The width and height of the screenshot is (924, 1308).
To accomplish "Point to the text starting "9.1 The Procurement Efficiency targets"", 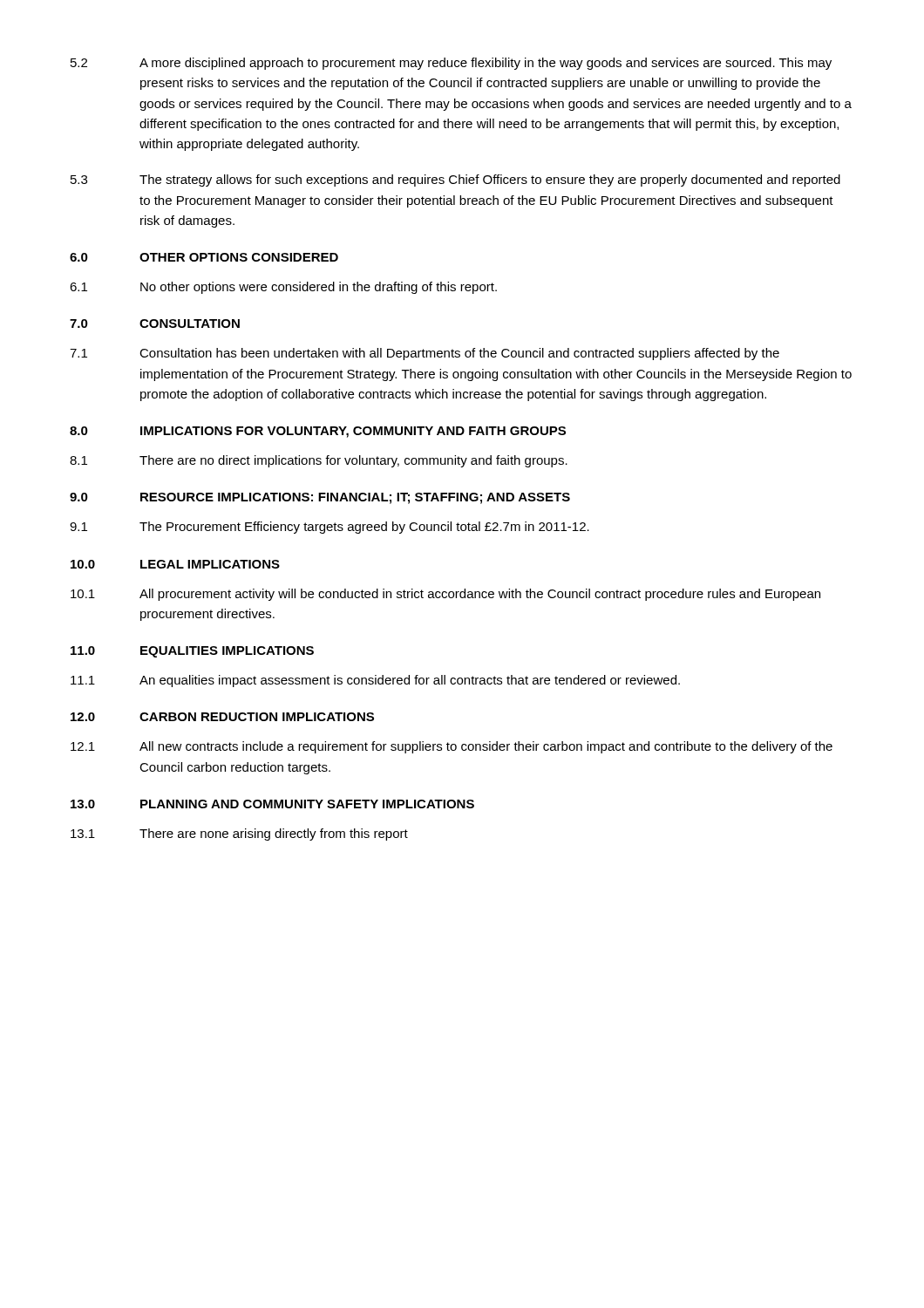I will (x=462, y=527).
